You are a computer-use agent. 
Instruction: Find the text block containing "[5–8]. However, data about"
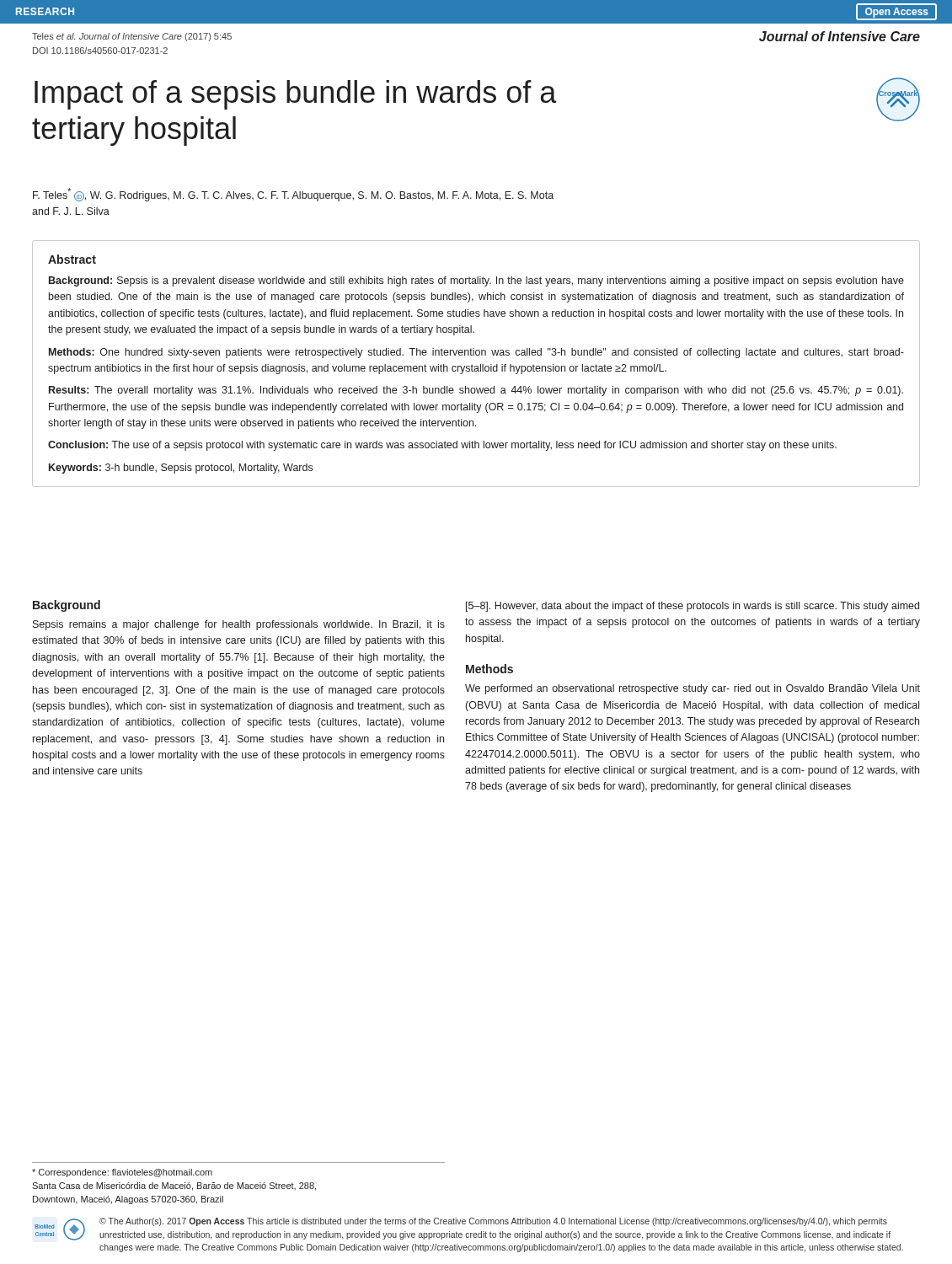(x=693, y=622)
